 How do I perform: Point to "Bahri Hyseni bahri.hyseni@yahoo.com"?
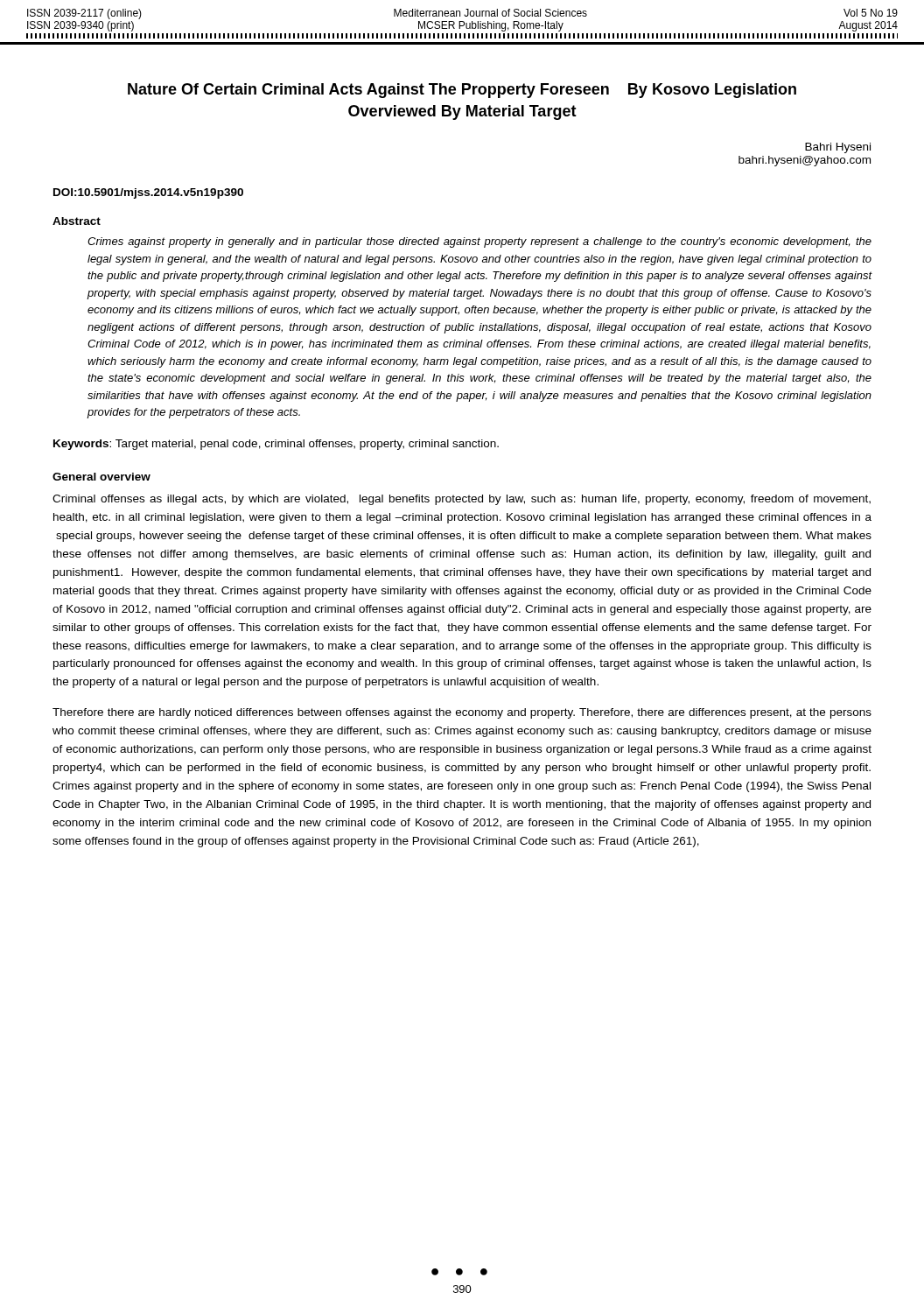(x=805, y=153)
